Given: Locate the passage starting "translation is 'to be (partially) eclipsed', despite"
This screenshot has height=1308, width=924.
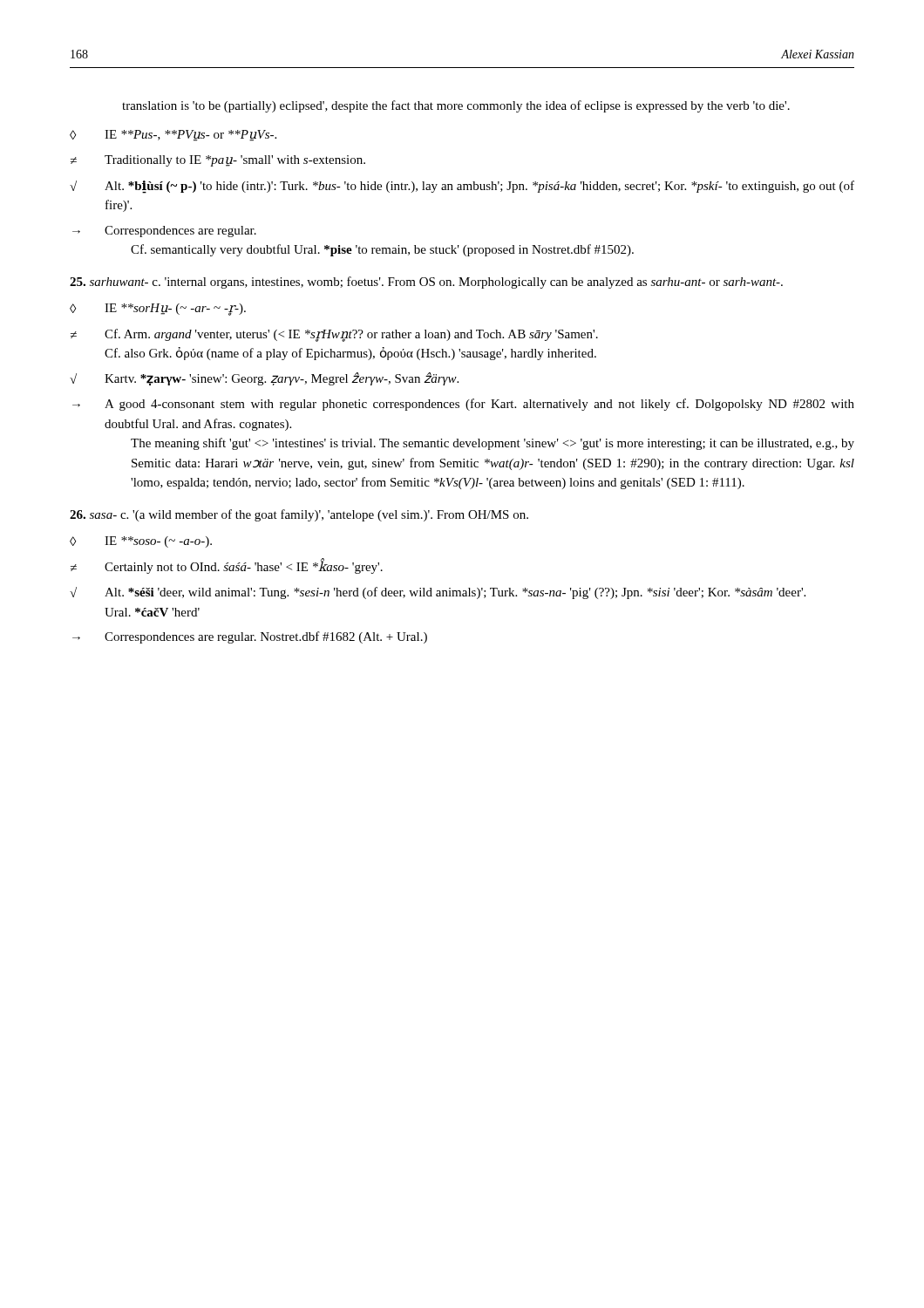Looking at the screenshot, I should (456, 105).
